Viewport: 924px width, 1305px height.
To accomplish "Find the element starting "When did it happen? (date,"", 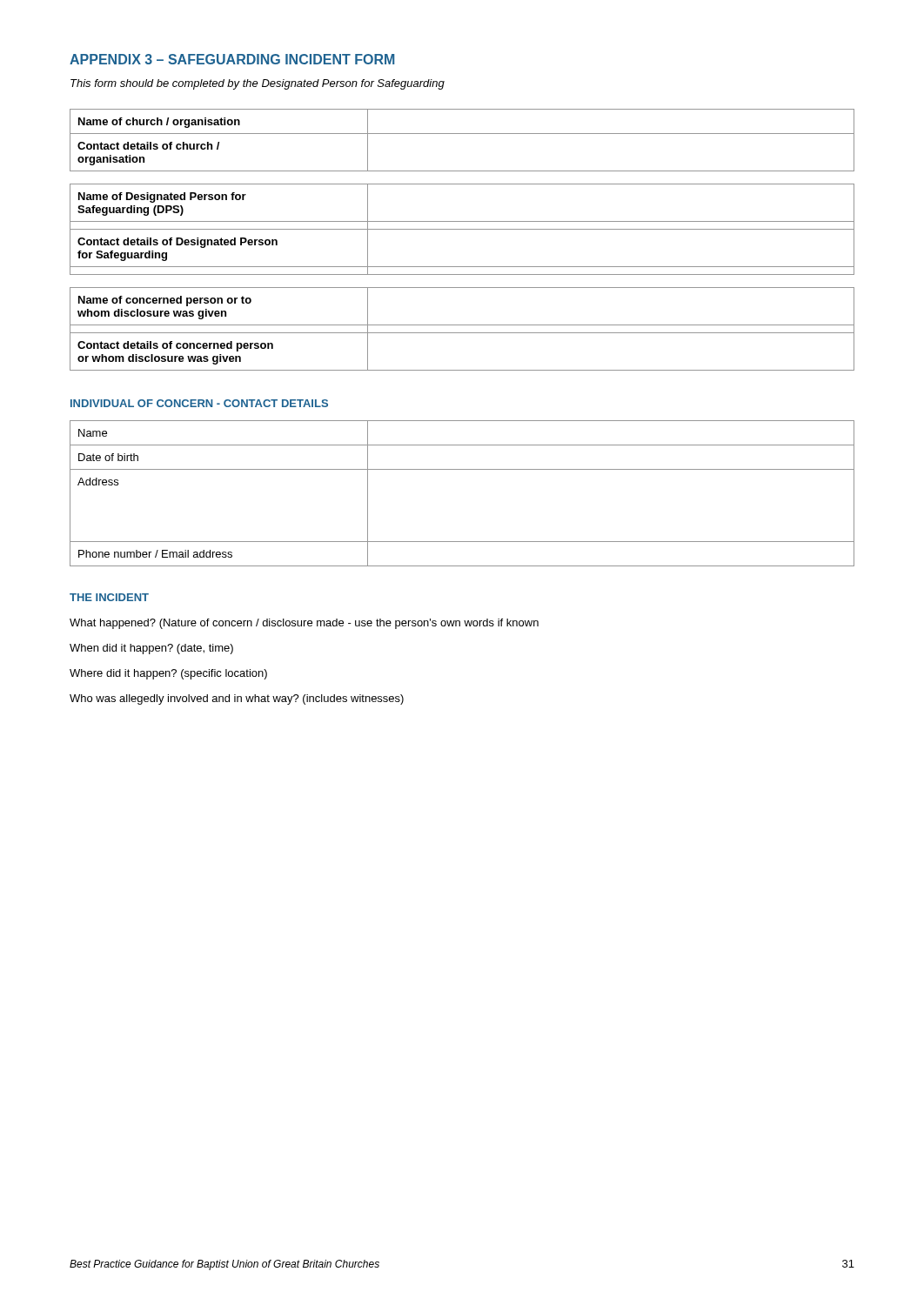I will click(x=152, y=648).
